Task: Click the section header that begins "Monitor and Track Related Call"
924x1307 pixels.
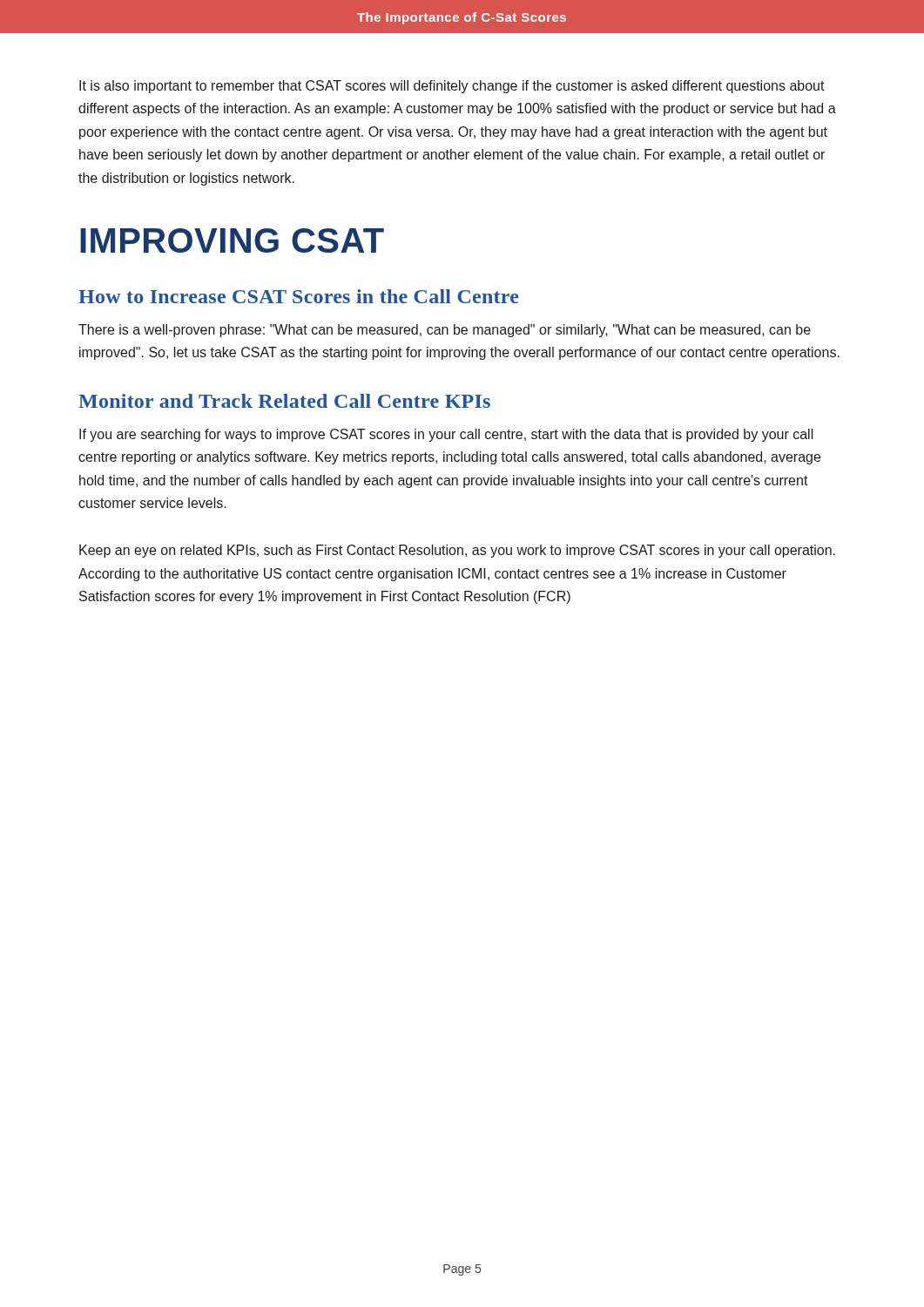Action: pos(285,401)
